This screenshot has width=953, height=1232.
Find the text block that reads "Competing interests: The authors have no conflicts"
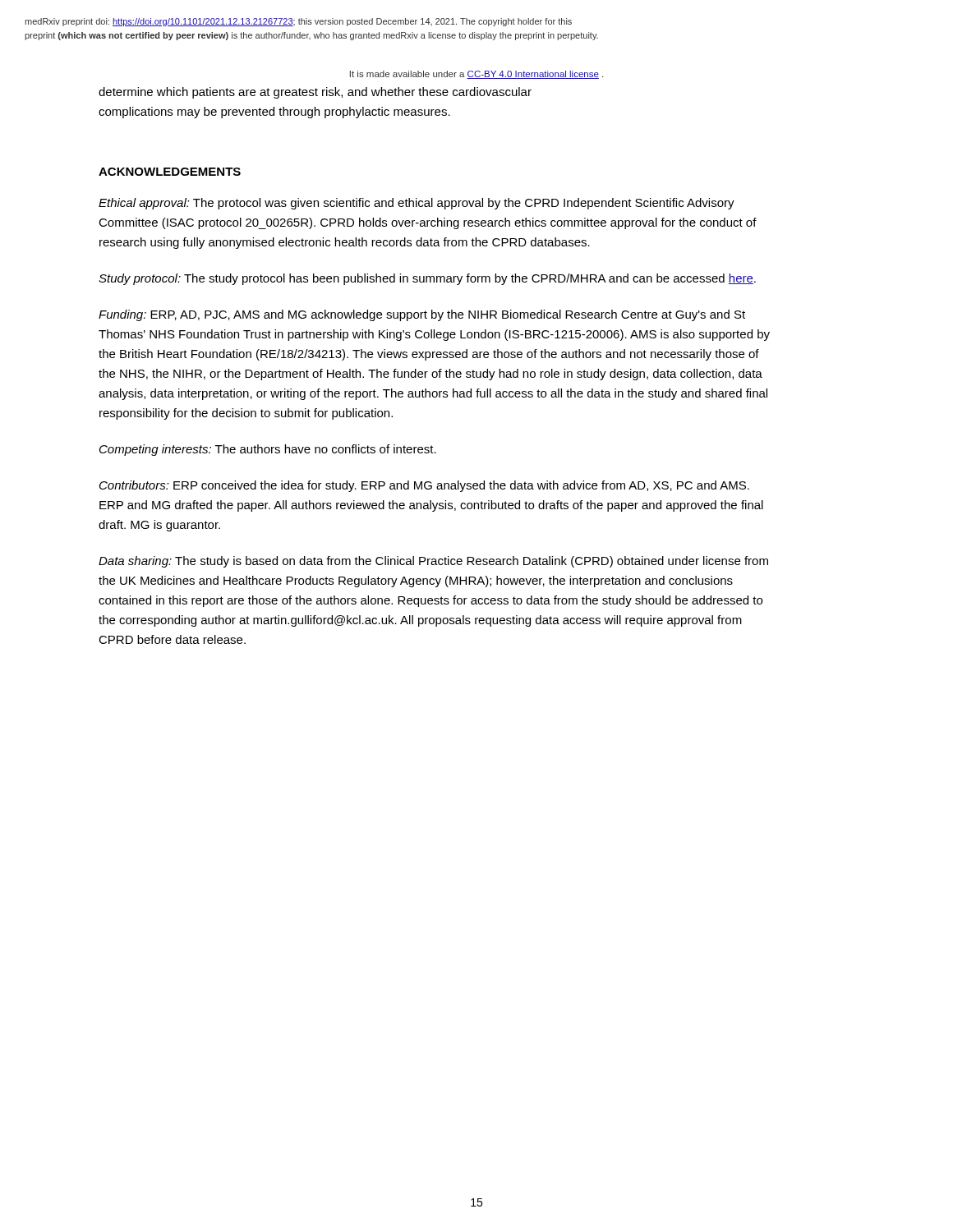[268, 449]
